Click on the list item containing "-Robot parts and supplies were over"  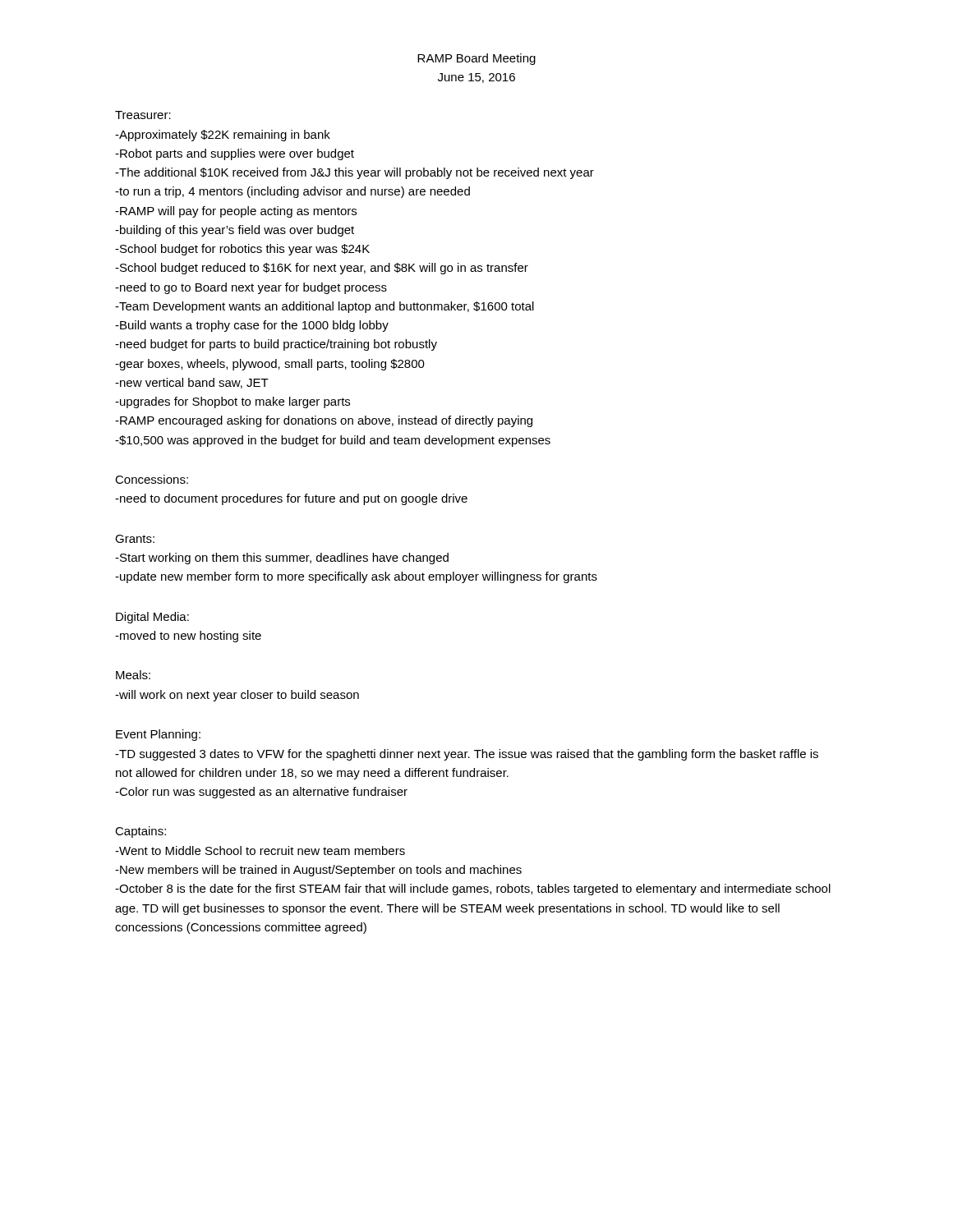(x=235, y=153)
